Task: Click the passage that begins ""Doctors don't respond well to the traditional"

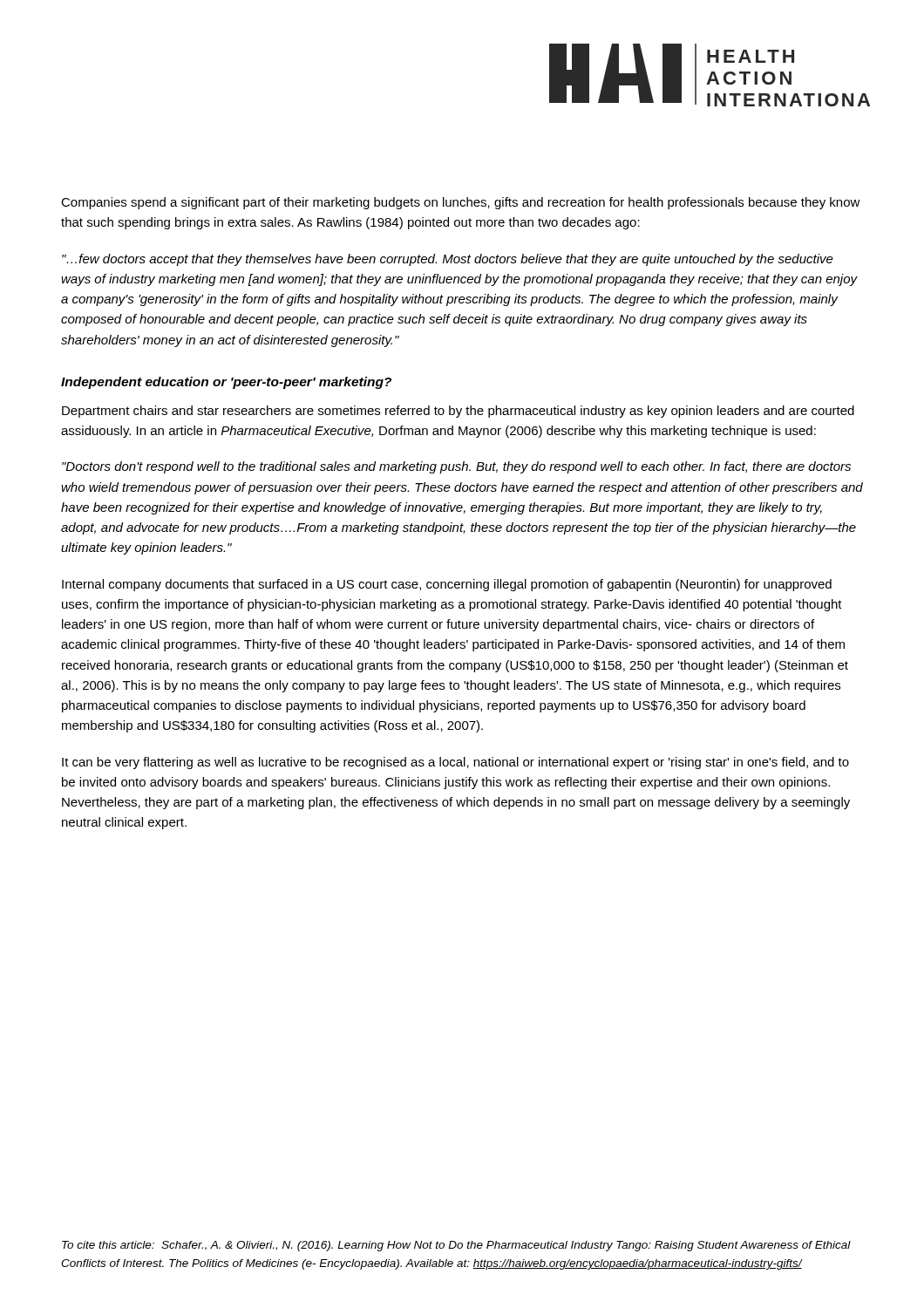Action: click(462, 507)
